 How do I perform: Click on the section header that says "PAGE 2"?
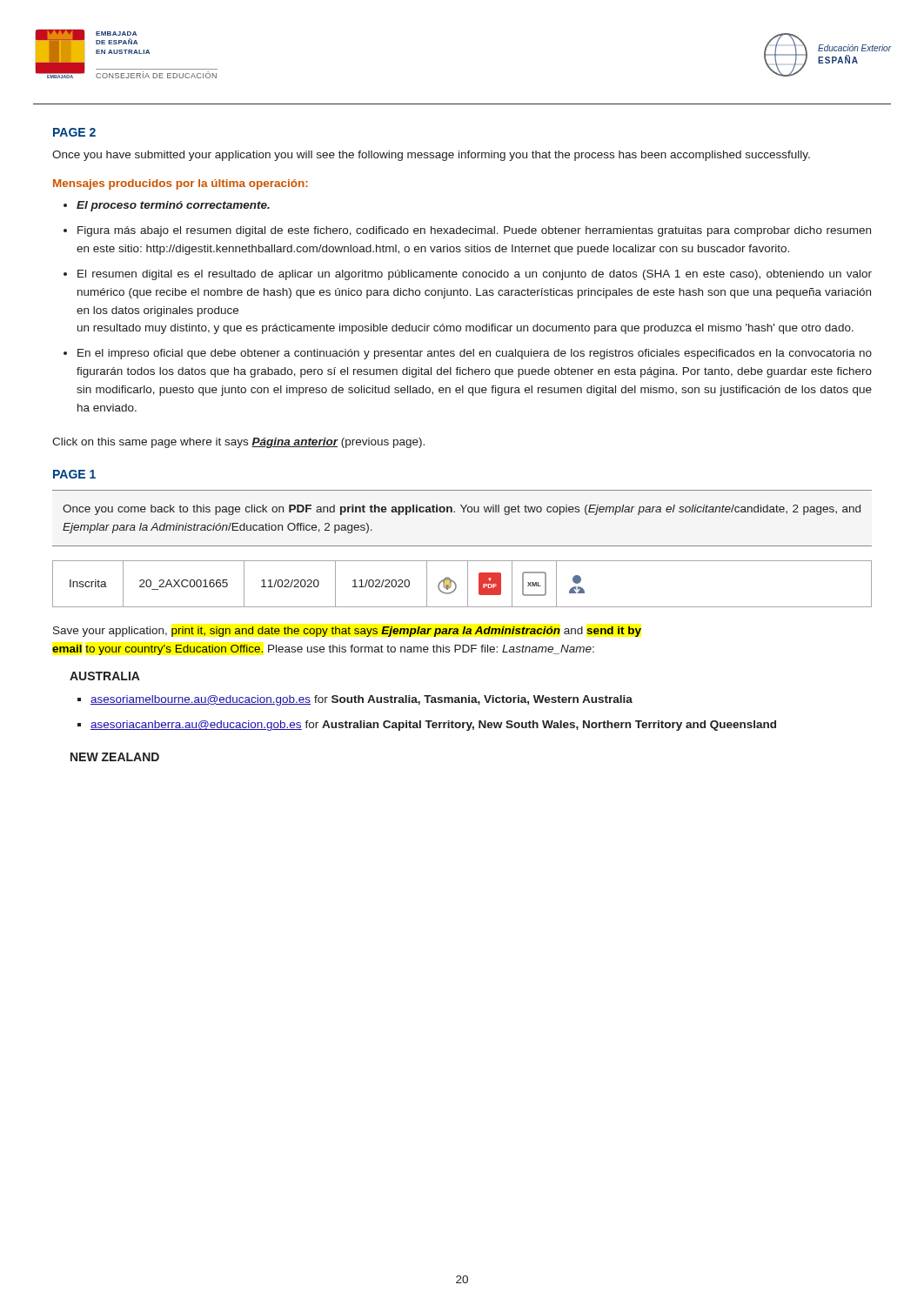74,132
